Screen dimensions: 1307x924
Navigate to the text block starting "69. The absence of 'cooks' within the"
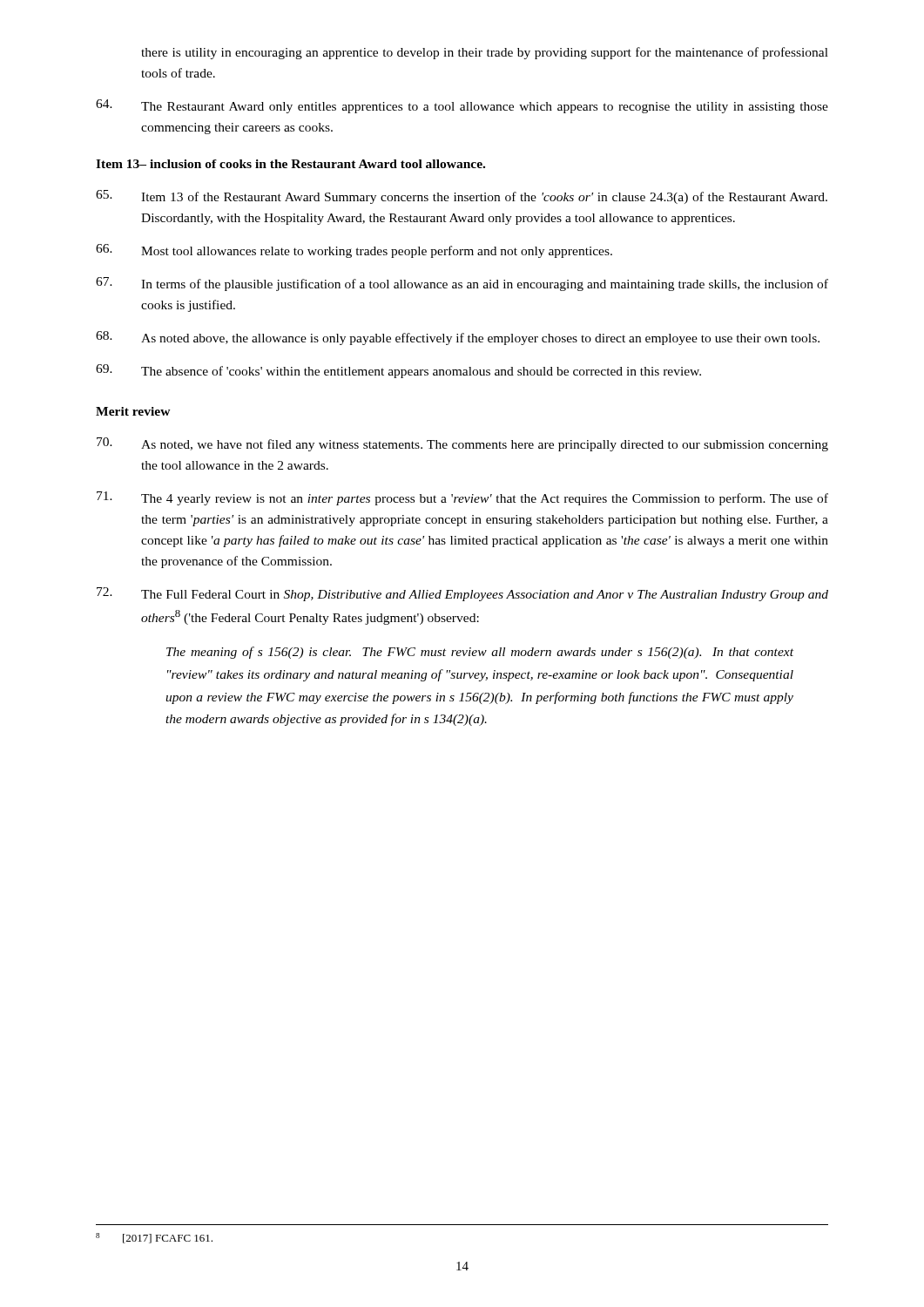tap(462, 371)
